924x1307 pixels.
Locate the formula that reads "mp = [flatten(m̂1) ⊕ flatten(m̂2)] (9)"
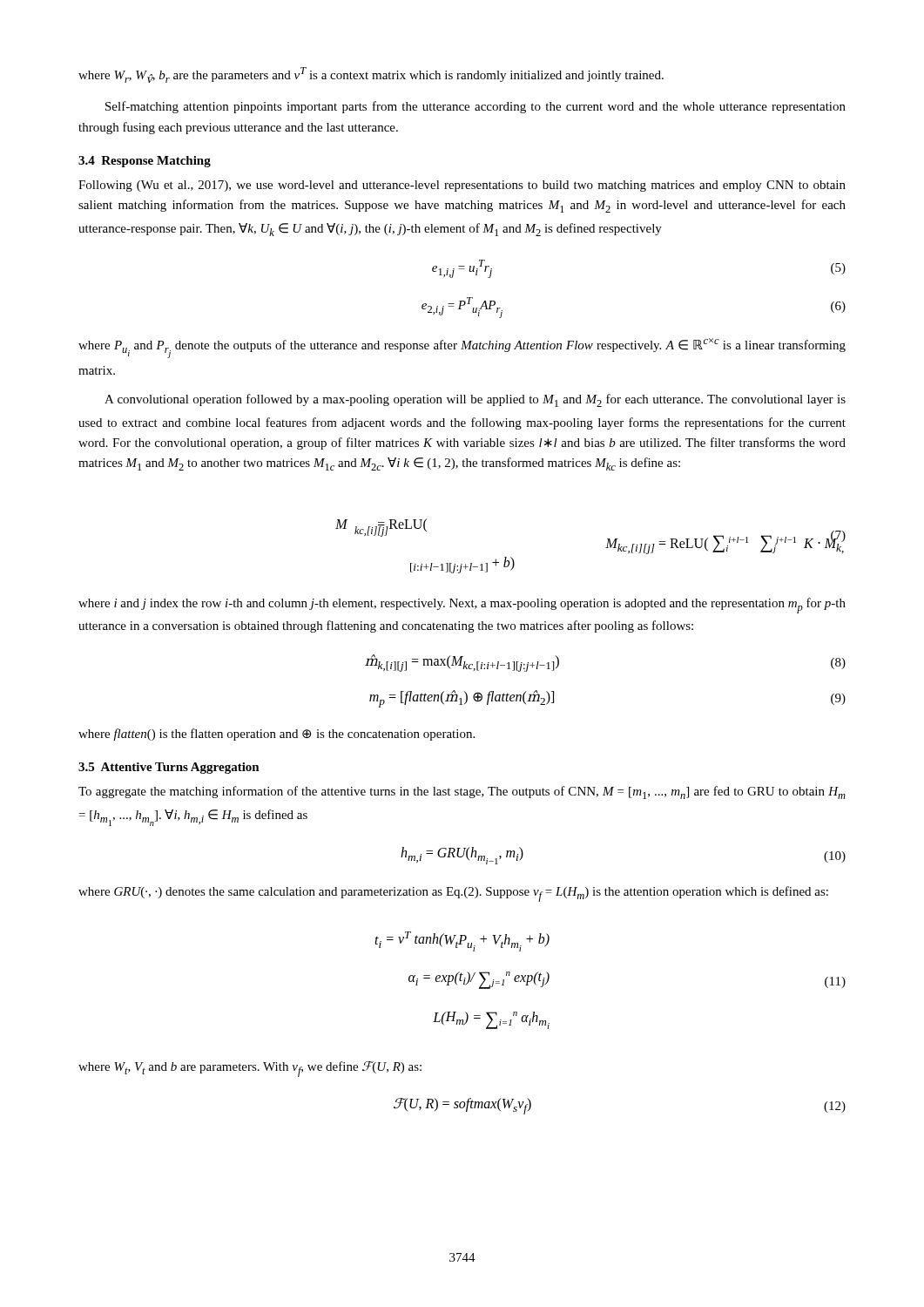click(466, 698)
